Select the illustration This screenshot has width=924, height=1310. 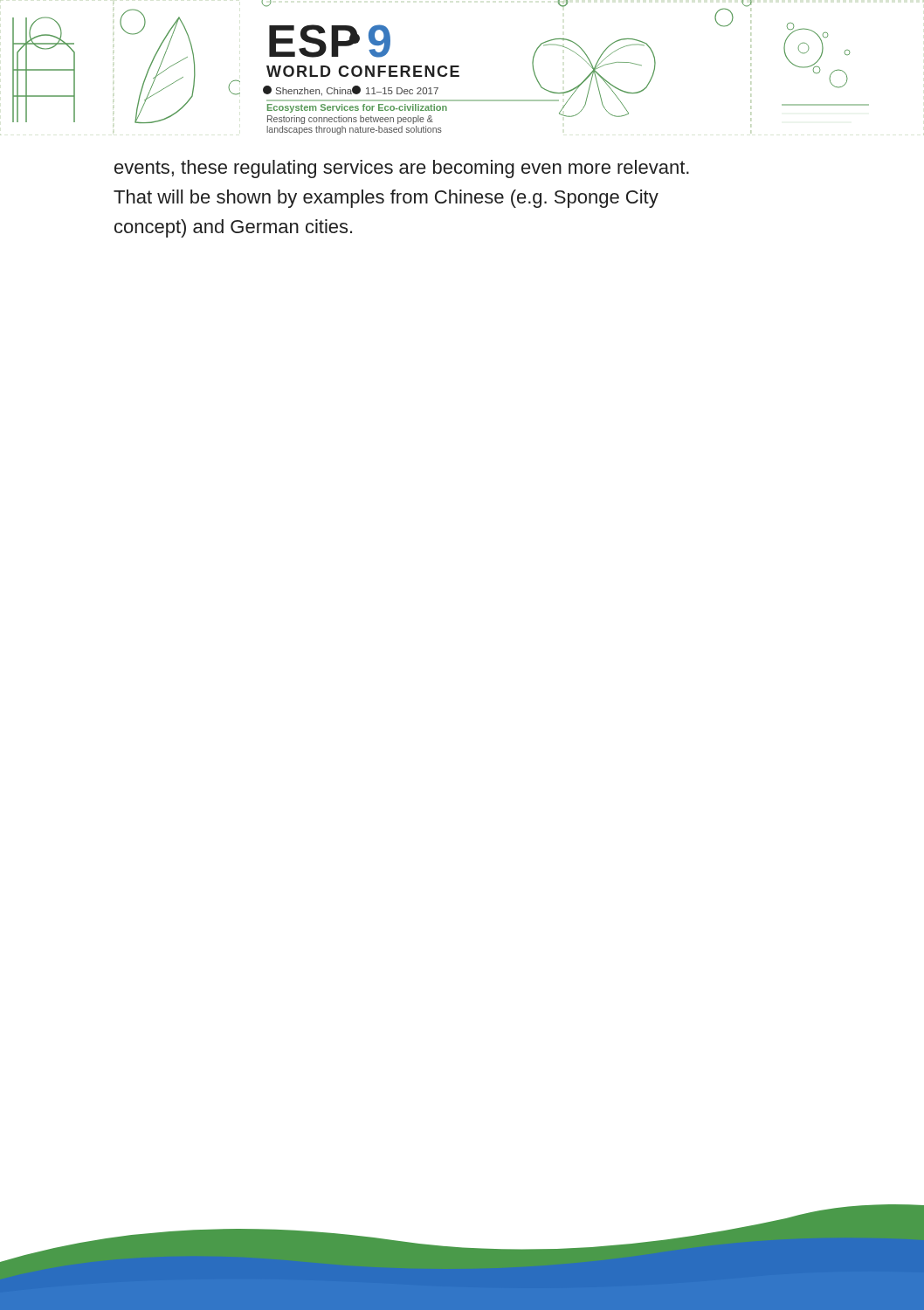[462, 1234]
